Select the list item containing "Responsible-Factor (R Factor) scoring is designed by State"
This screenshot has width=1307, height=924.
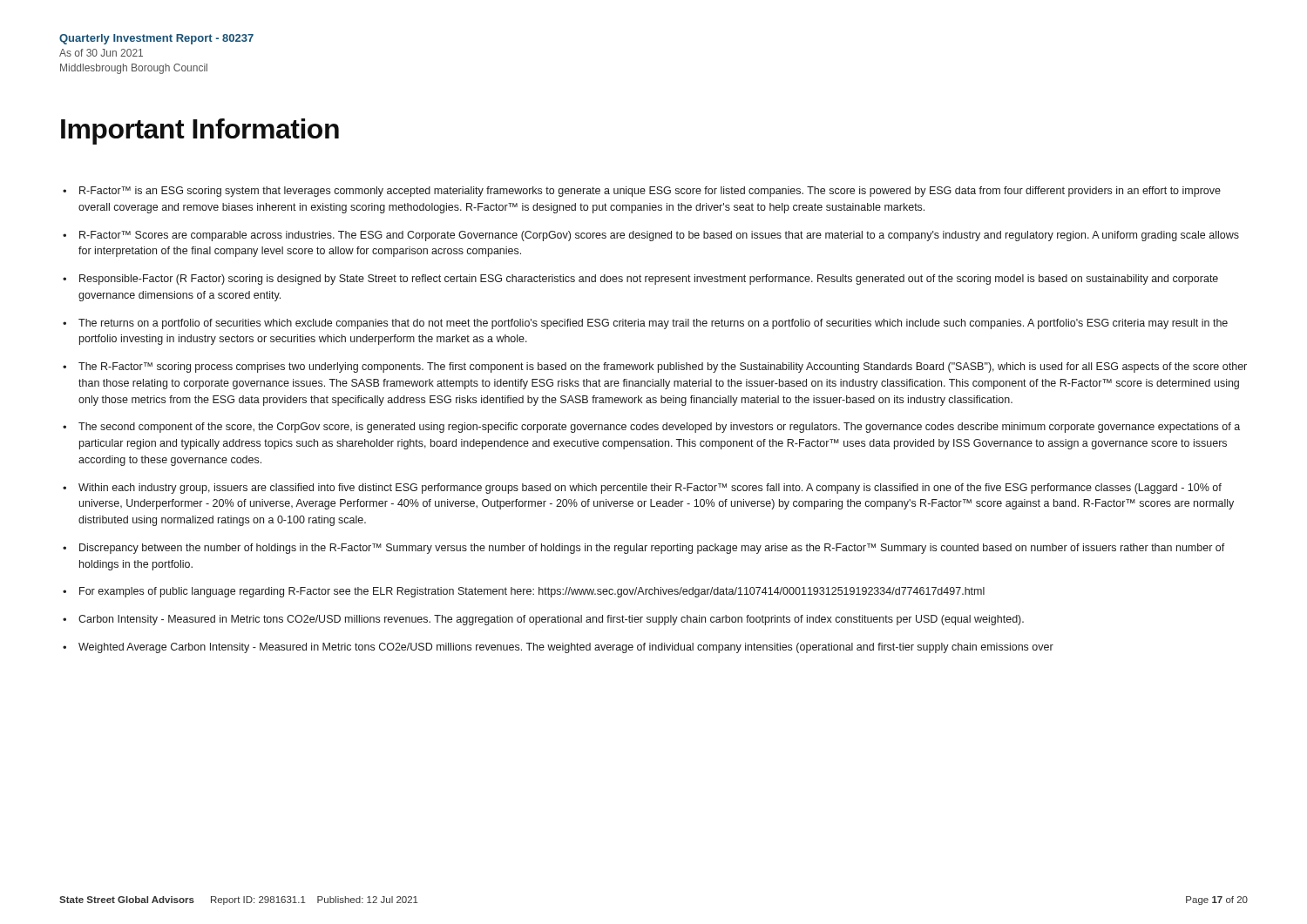pos(648,287)
